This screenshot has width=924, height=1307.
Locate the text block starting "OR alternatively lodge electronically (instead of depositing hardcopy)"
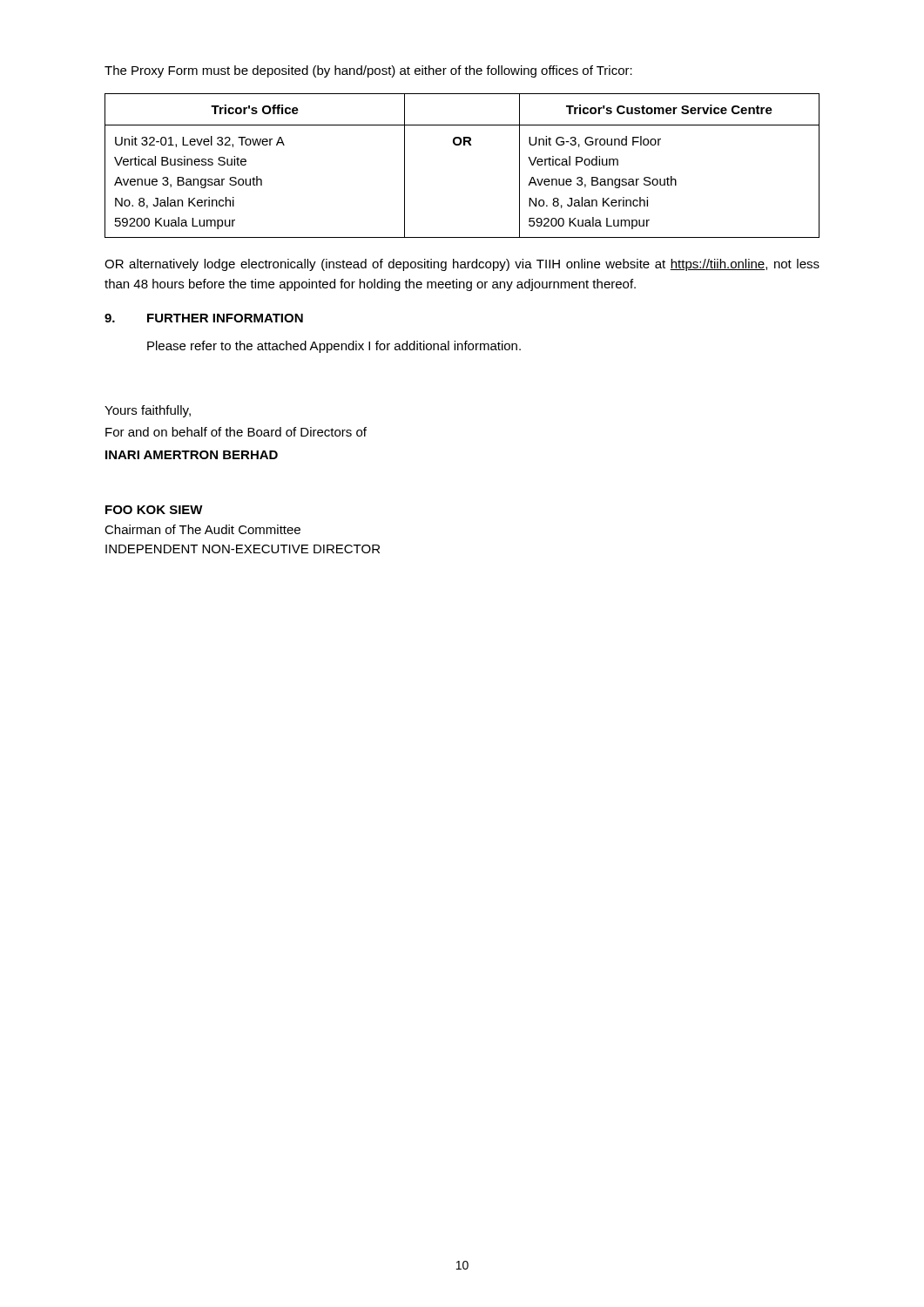click(x=462, y=274)
